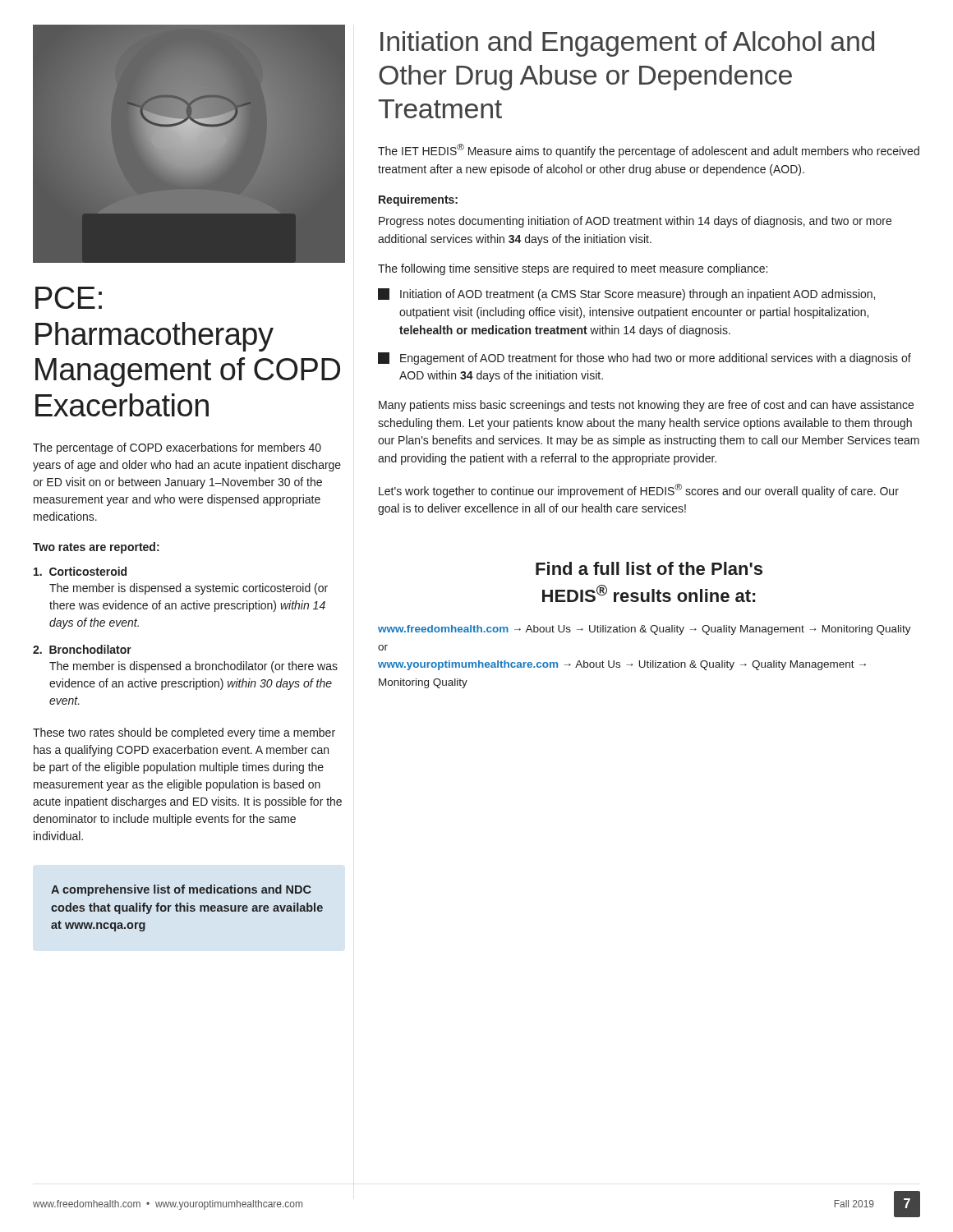
Task: Locate the region starting "Initiation of AOD treatment (a CMS Star Score"
Action: tap(649, 313)
